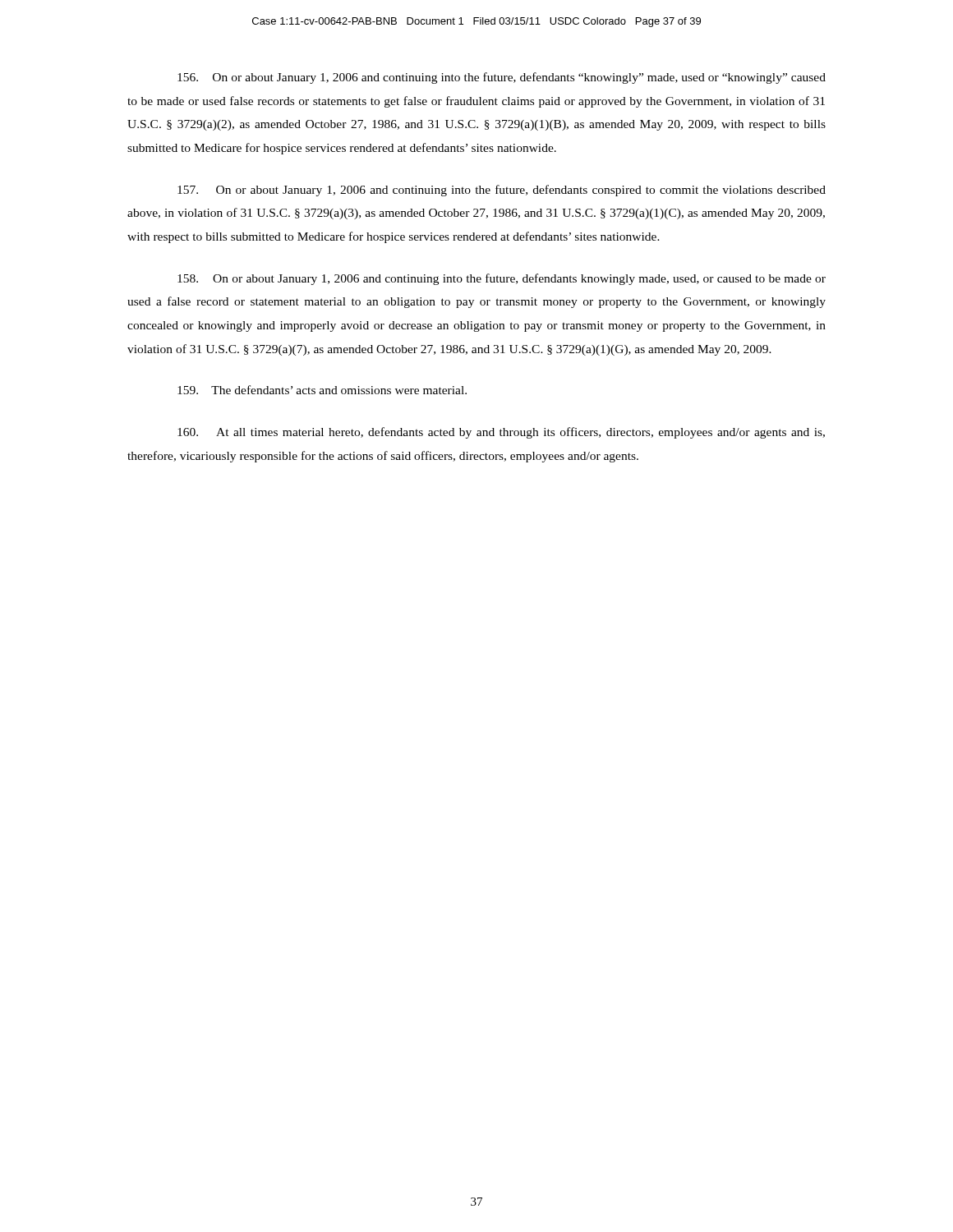Click on the text block starting "At all times material"
The height and width of the screenshot is (1232, 953).
[x=476, y=443]
